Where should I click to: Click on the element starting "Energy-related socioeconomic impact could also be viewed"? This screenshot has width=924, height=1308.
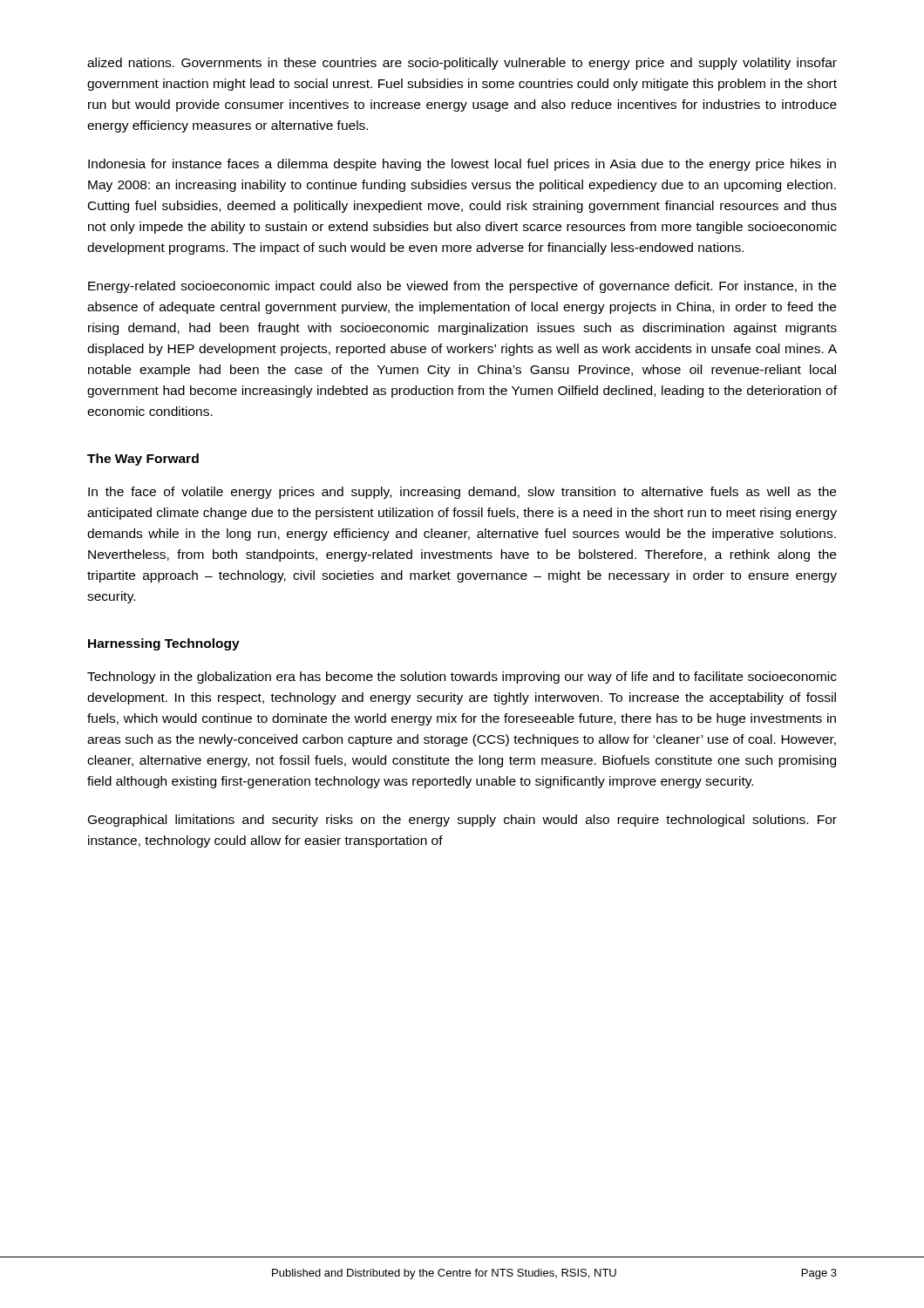coord(462,349)
